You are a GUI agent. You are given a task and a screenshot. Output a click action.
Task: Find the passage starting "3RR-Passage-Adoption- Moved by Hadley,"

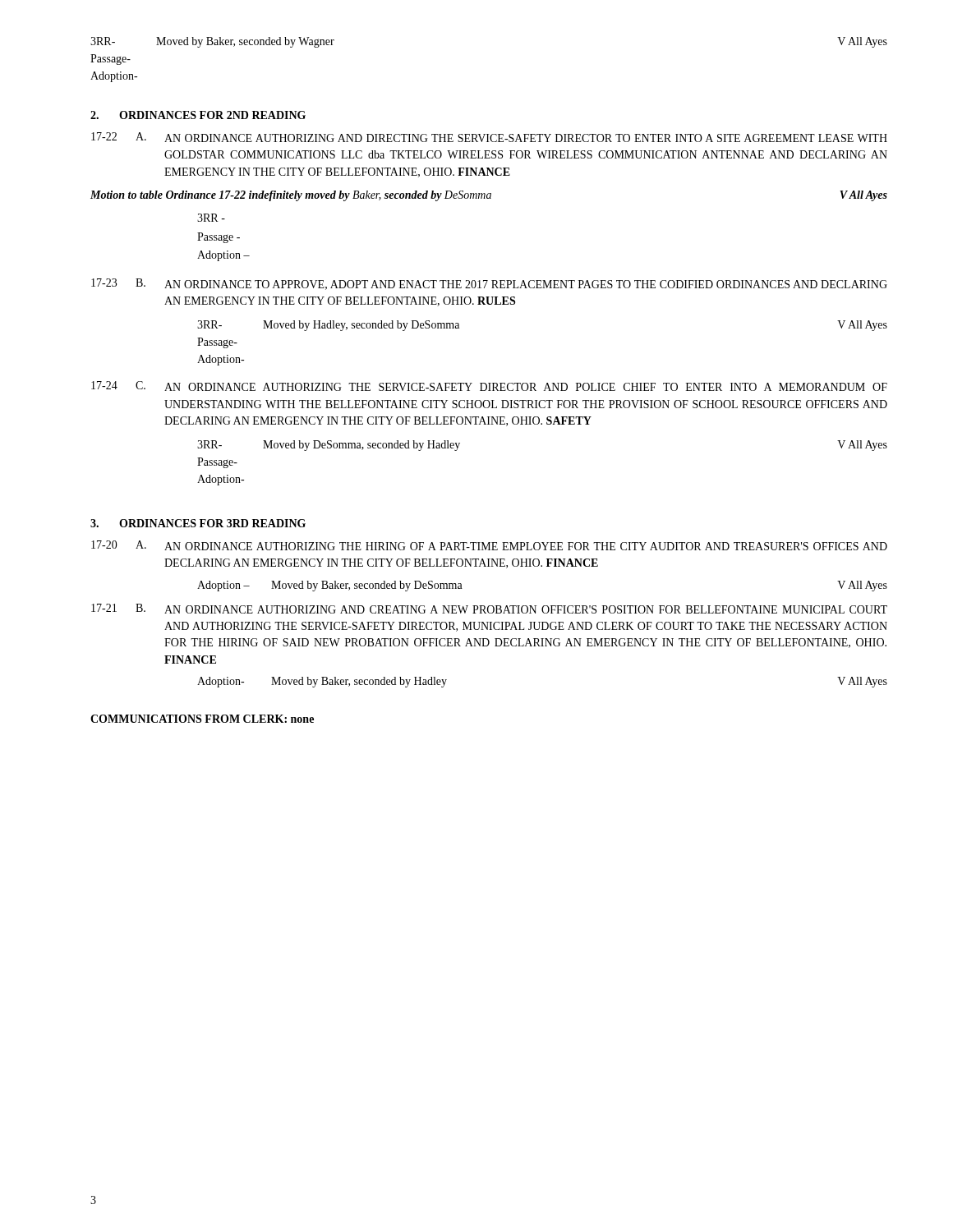(x=215, y=326)
